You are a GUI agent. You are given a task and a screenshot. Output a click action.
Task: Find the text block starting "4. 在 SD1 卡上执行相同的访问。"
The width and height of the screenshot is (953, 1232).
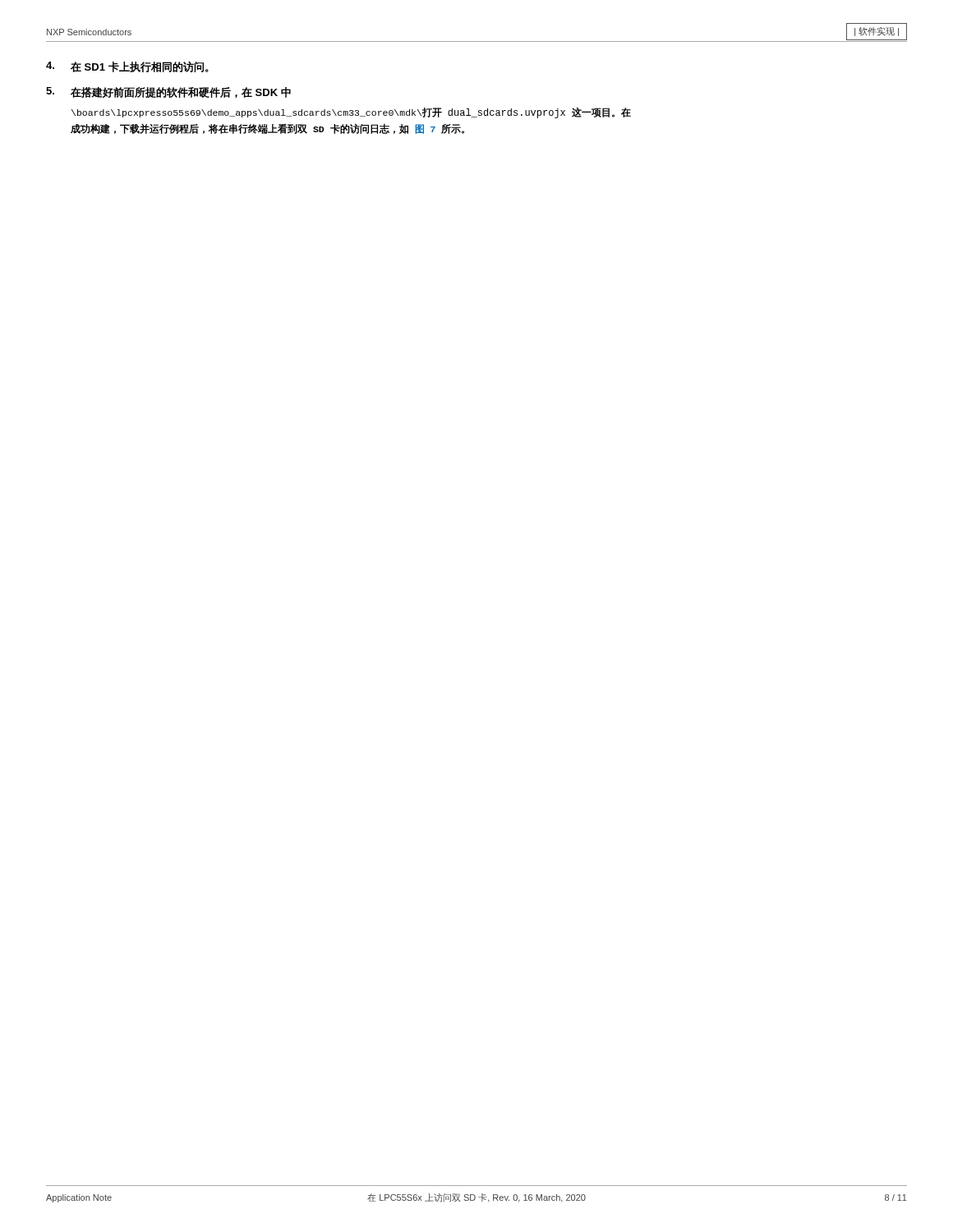click(130, 68)
